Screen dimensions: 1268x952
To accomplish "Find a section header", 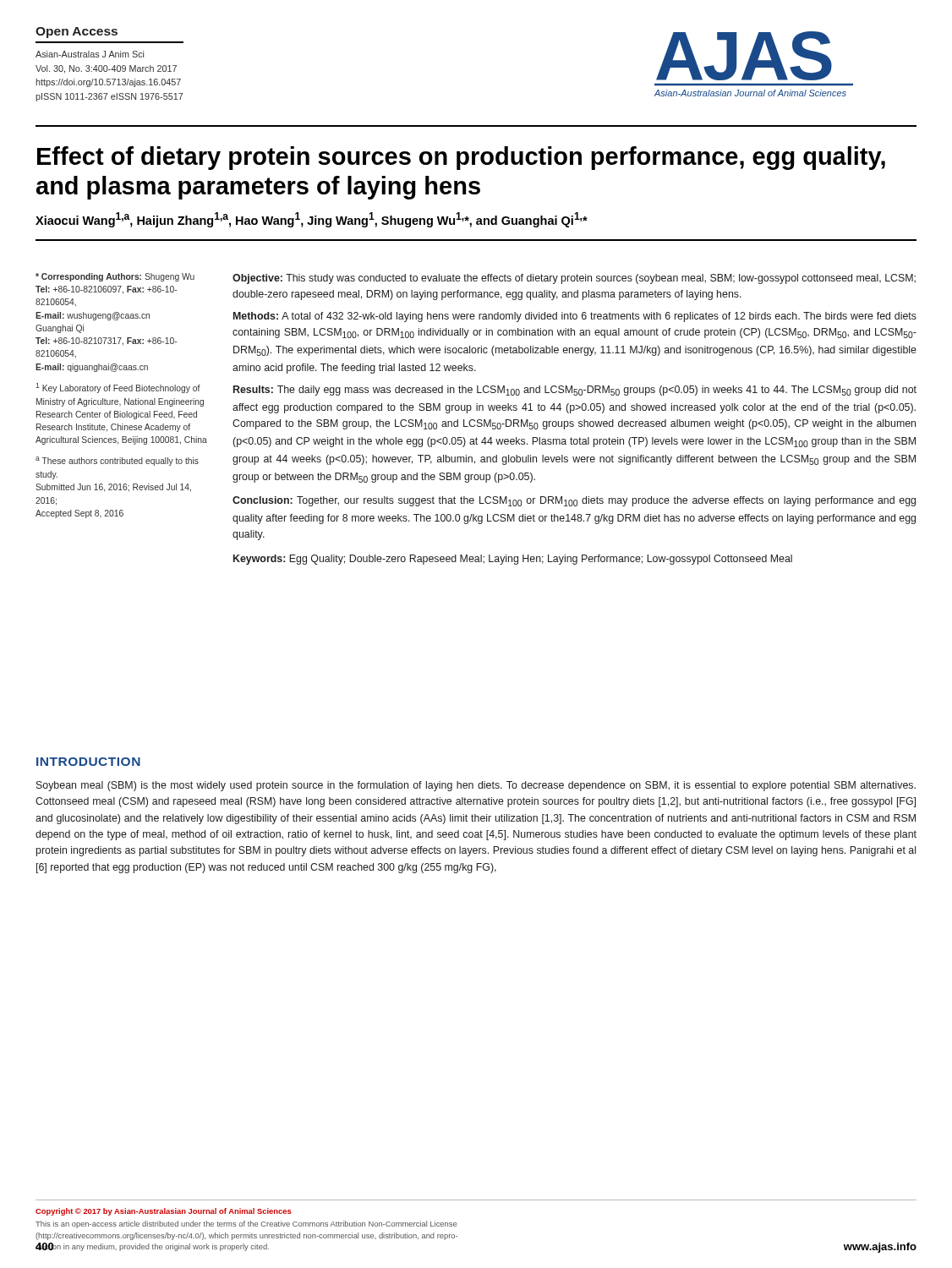I will point(88,761).
